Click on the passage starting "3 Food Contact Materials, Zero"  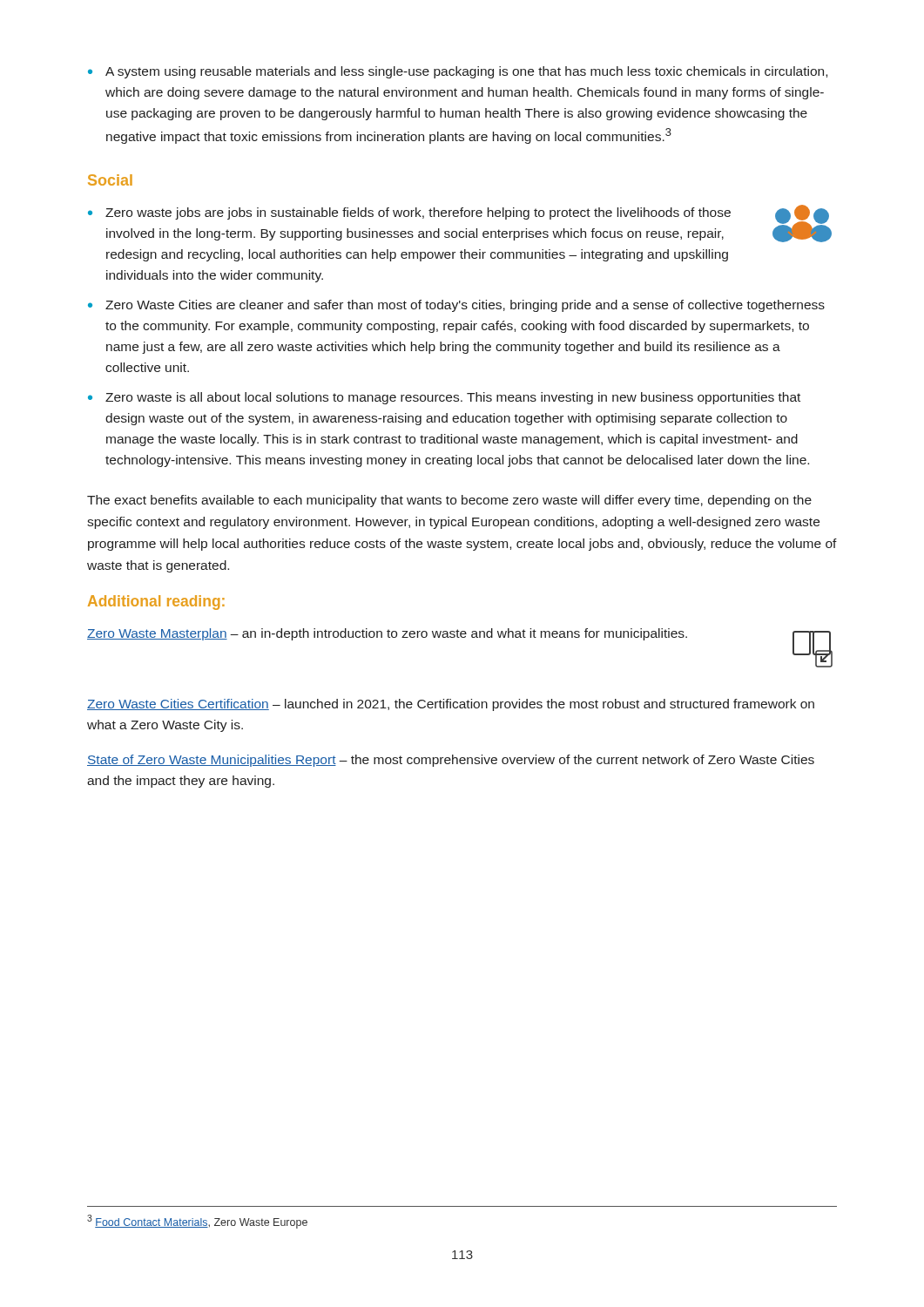197,1221
